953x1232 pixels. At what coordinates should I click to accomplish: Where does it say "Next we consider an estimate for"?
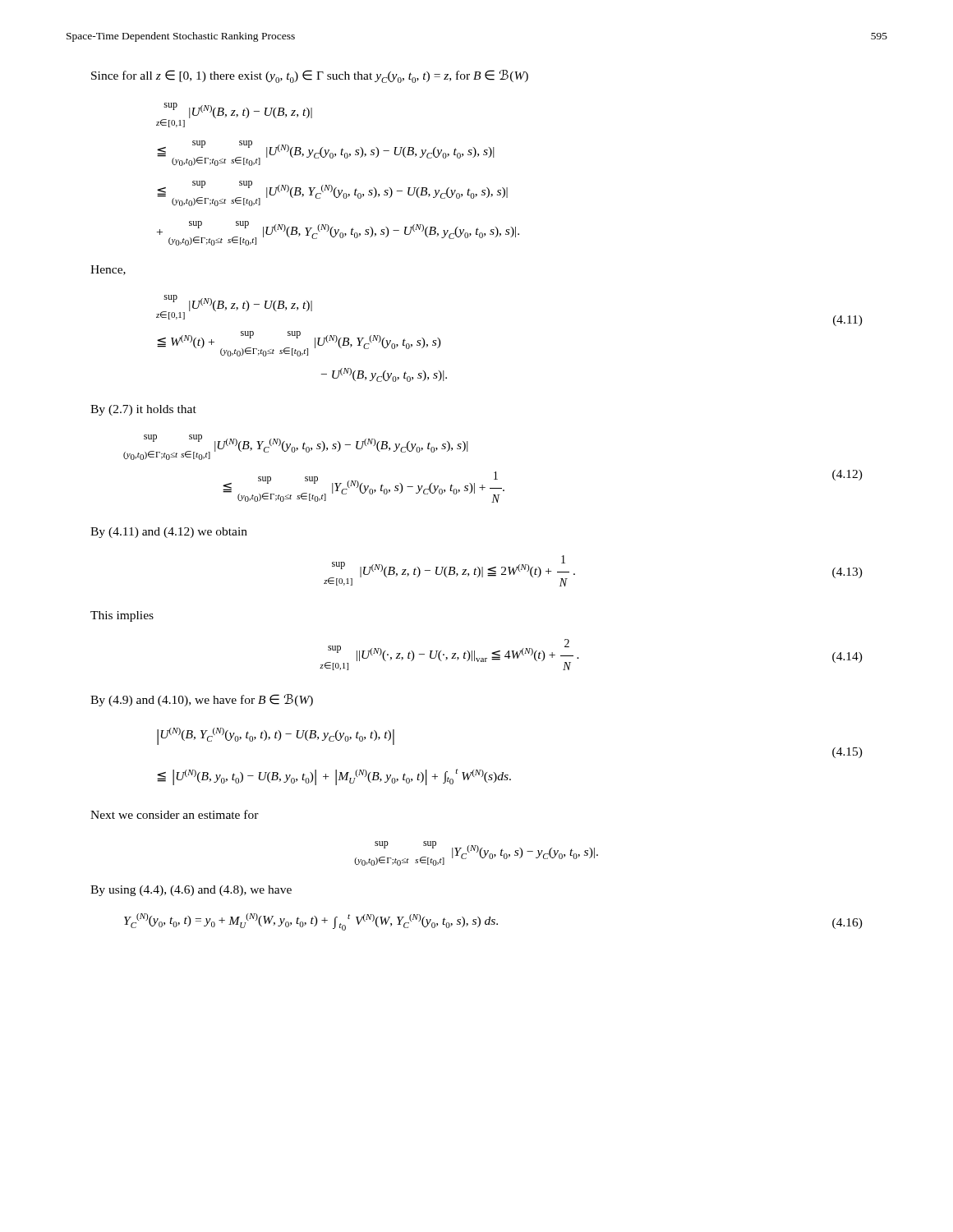pyautogui.click(x=174, y=815)
